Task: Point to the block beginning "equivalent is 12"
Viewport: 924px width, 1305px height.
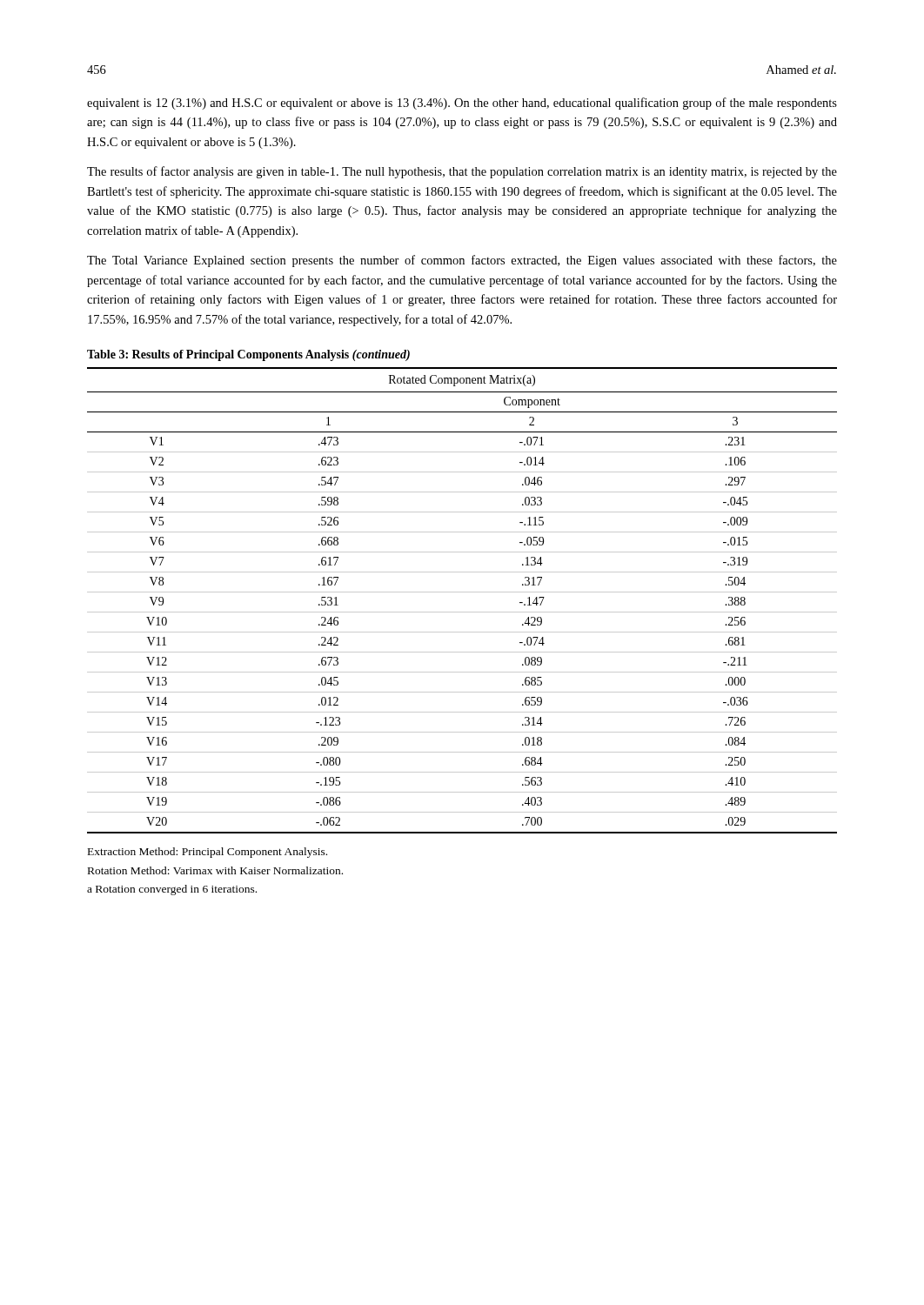Action: pos(462,122)
